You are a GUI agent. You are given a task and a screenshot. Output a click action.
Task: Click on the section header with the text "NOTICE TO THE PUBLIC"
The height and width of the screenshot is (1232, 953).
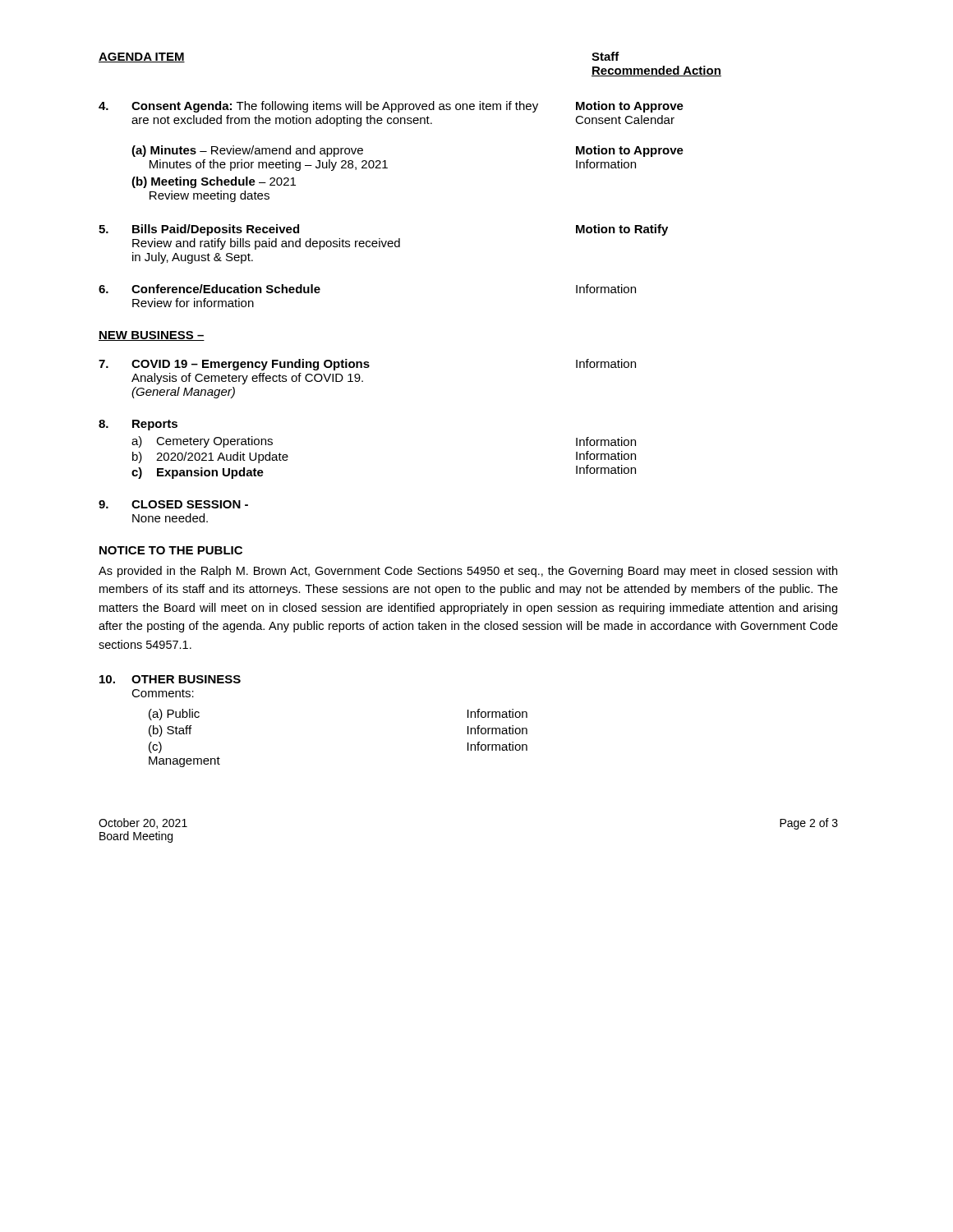coord(171,550)
